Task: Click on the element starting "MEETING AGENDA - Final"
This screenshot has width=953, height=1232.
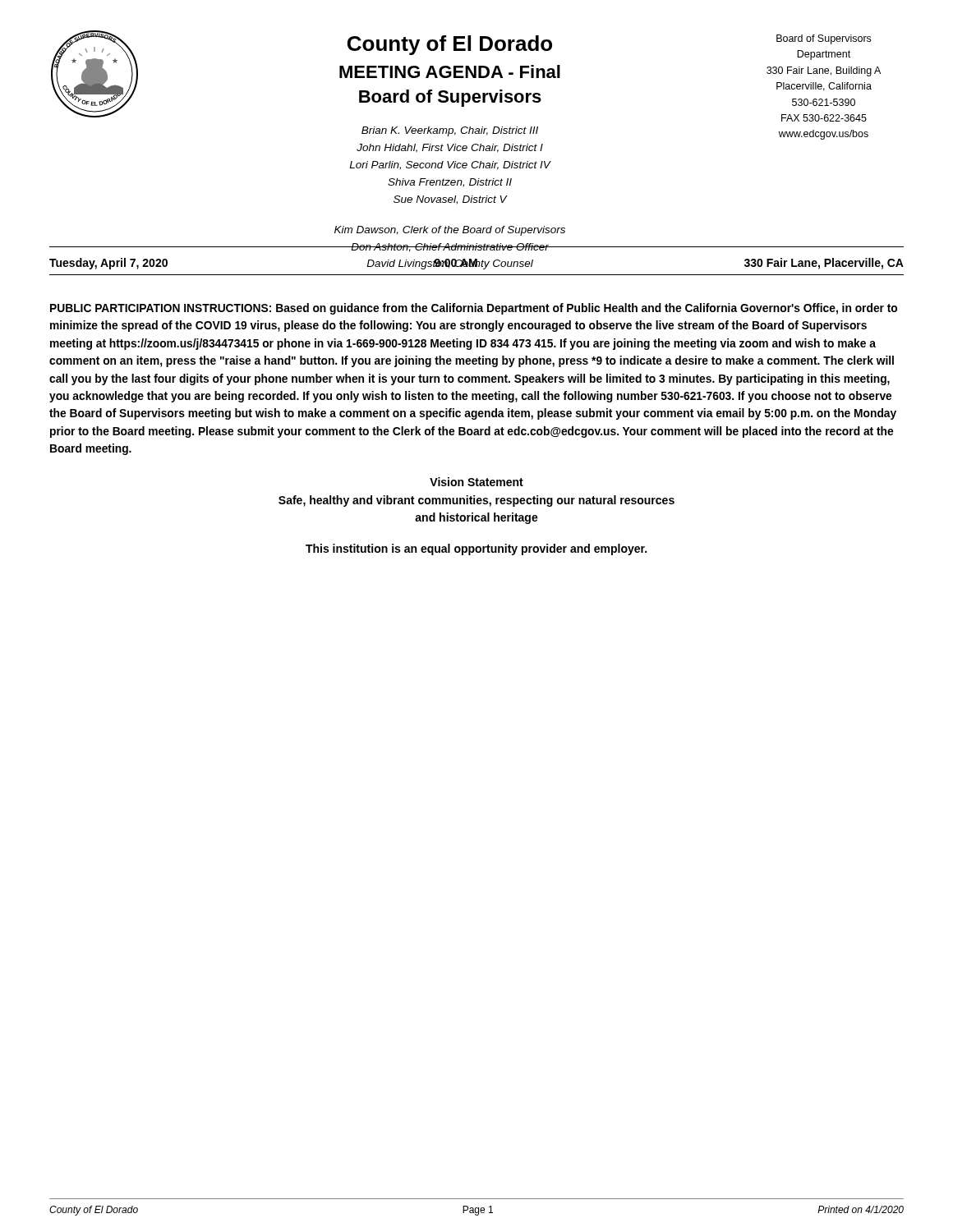Action: pyautogui.click(x=450, y=72)
